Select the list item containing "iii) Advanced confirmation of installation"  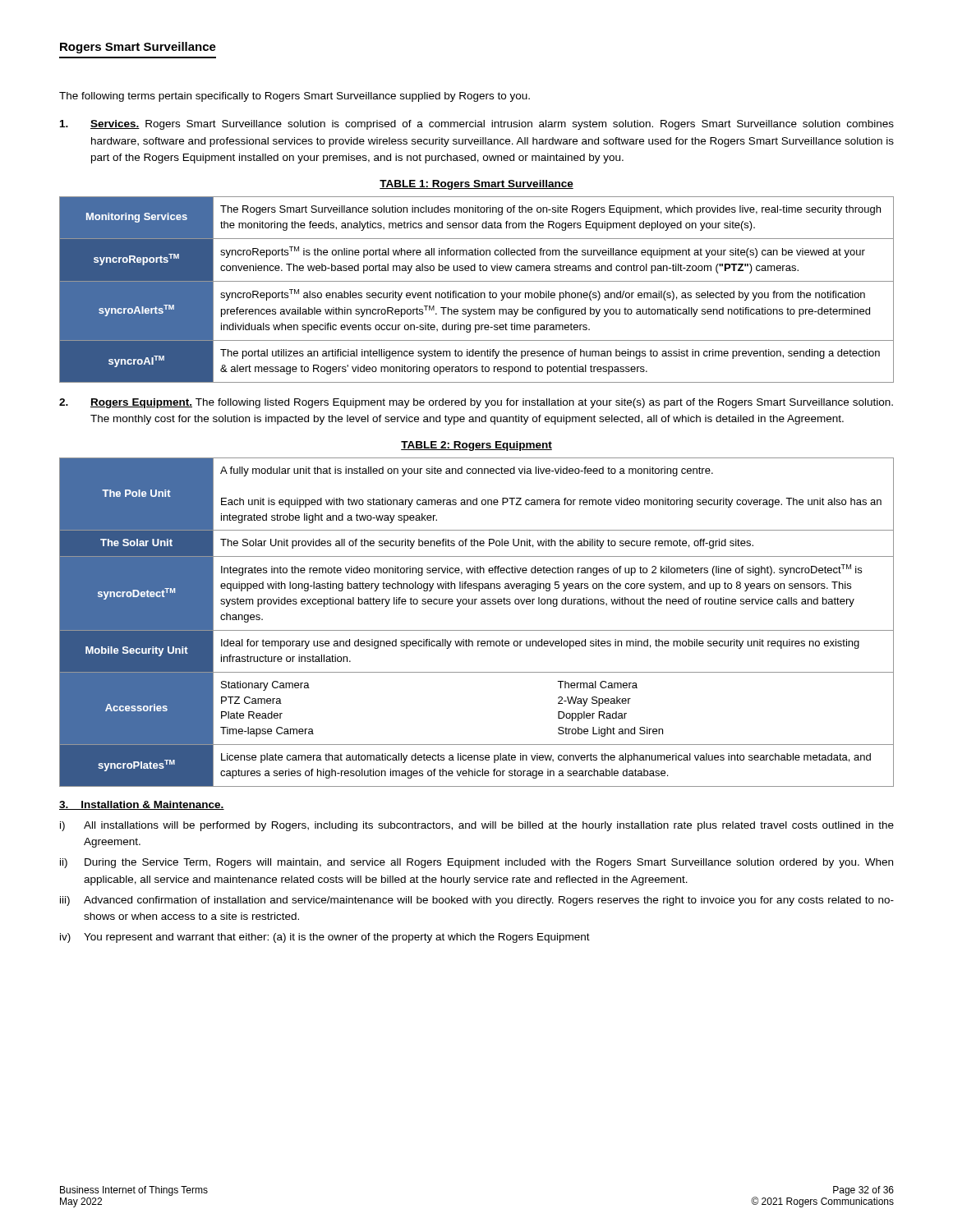tap(476, 908)
